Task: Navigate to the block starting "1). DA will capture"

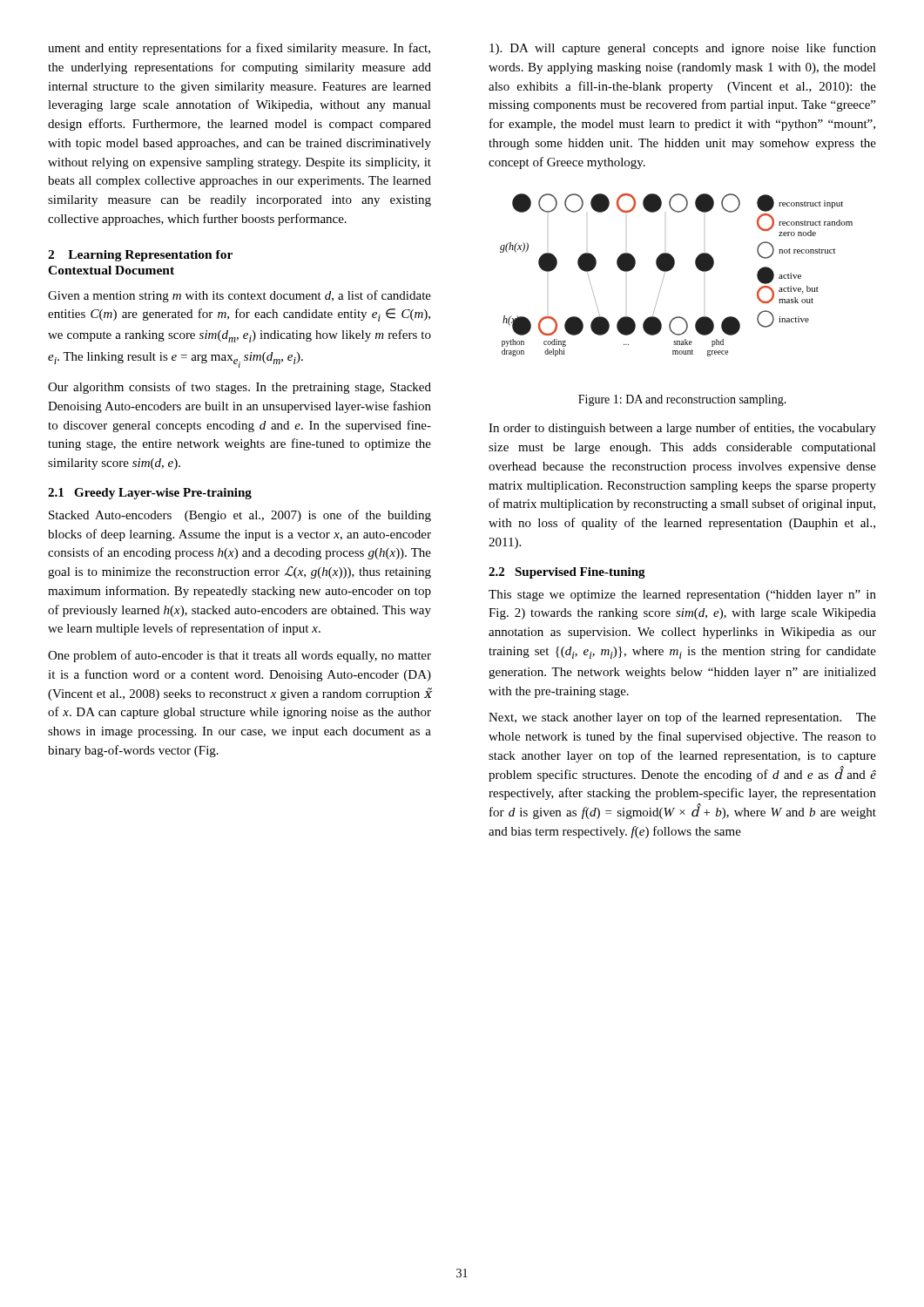Action: (x=682, y=106)
